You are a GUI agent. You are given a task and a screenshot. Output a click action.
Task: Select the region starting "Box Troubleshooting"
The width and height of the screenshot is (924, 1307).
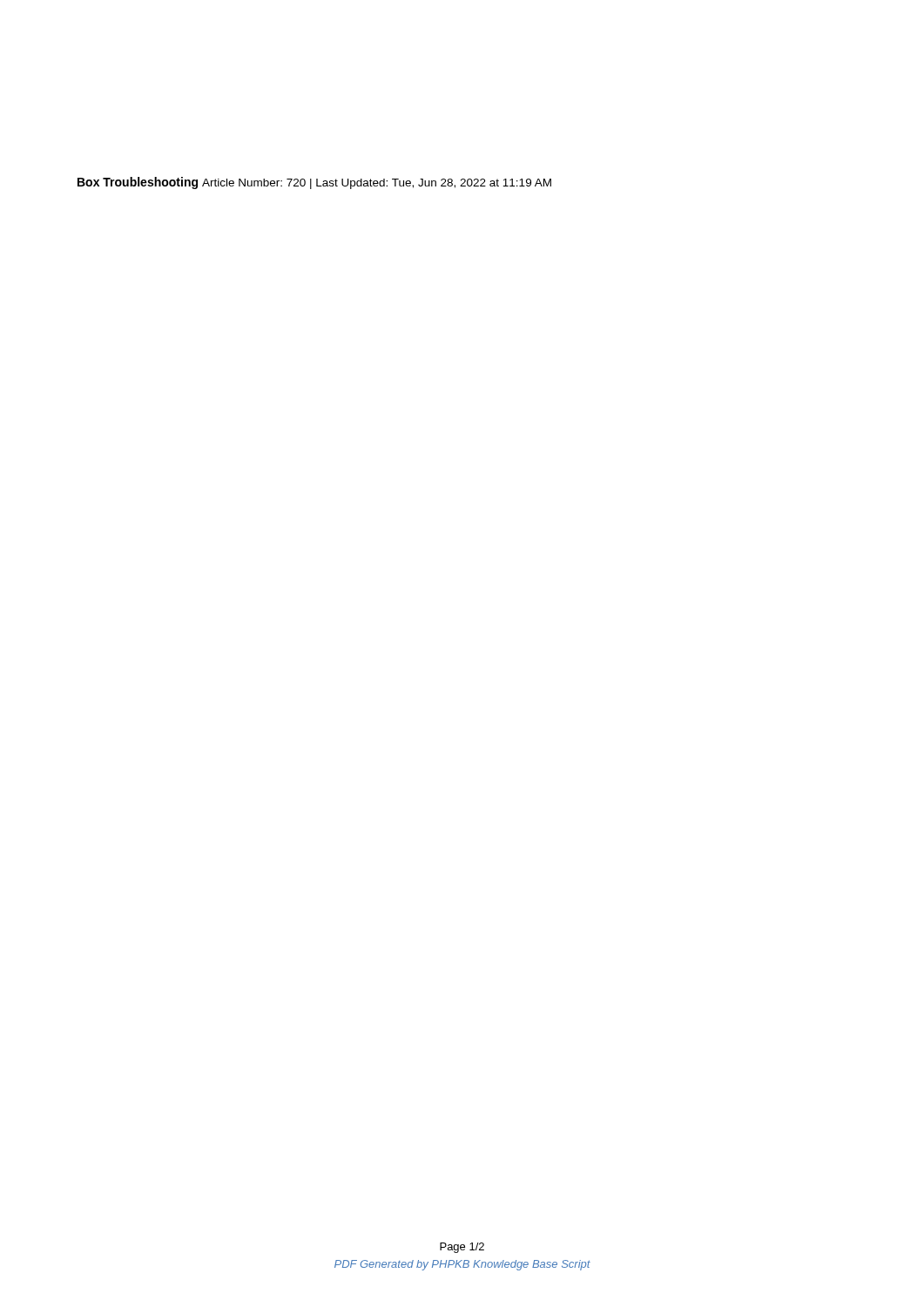coord(138,183)
